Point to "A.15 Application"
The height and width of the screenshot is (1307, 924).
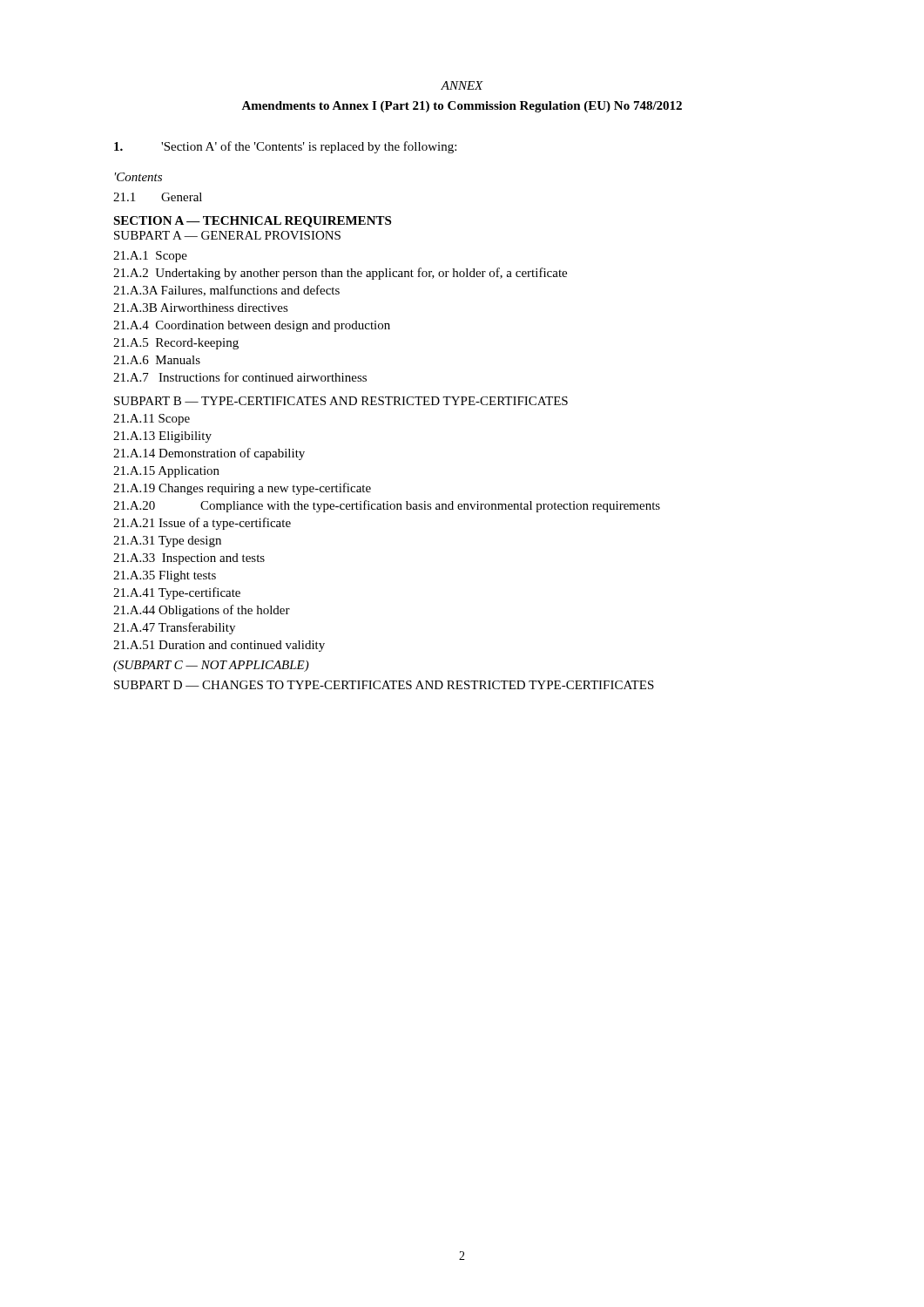pos(166,471)
